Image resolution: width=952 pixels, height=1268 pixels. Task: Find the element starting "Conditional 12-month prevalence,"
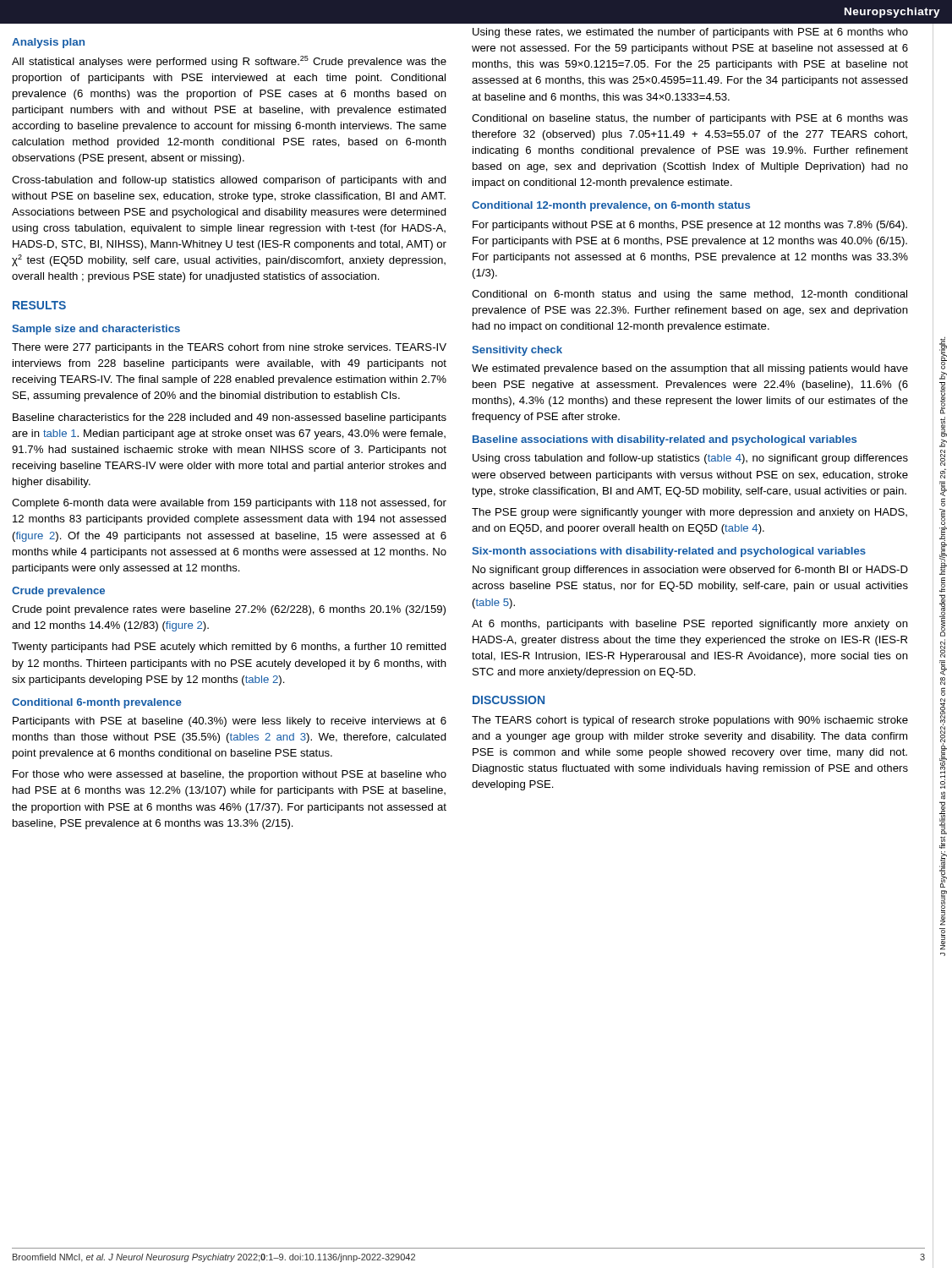pyautogui.click(x=611, y=205)
